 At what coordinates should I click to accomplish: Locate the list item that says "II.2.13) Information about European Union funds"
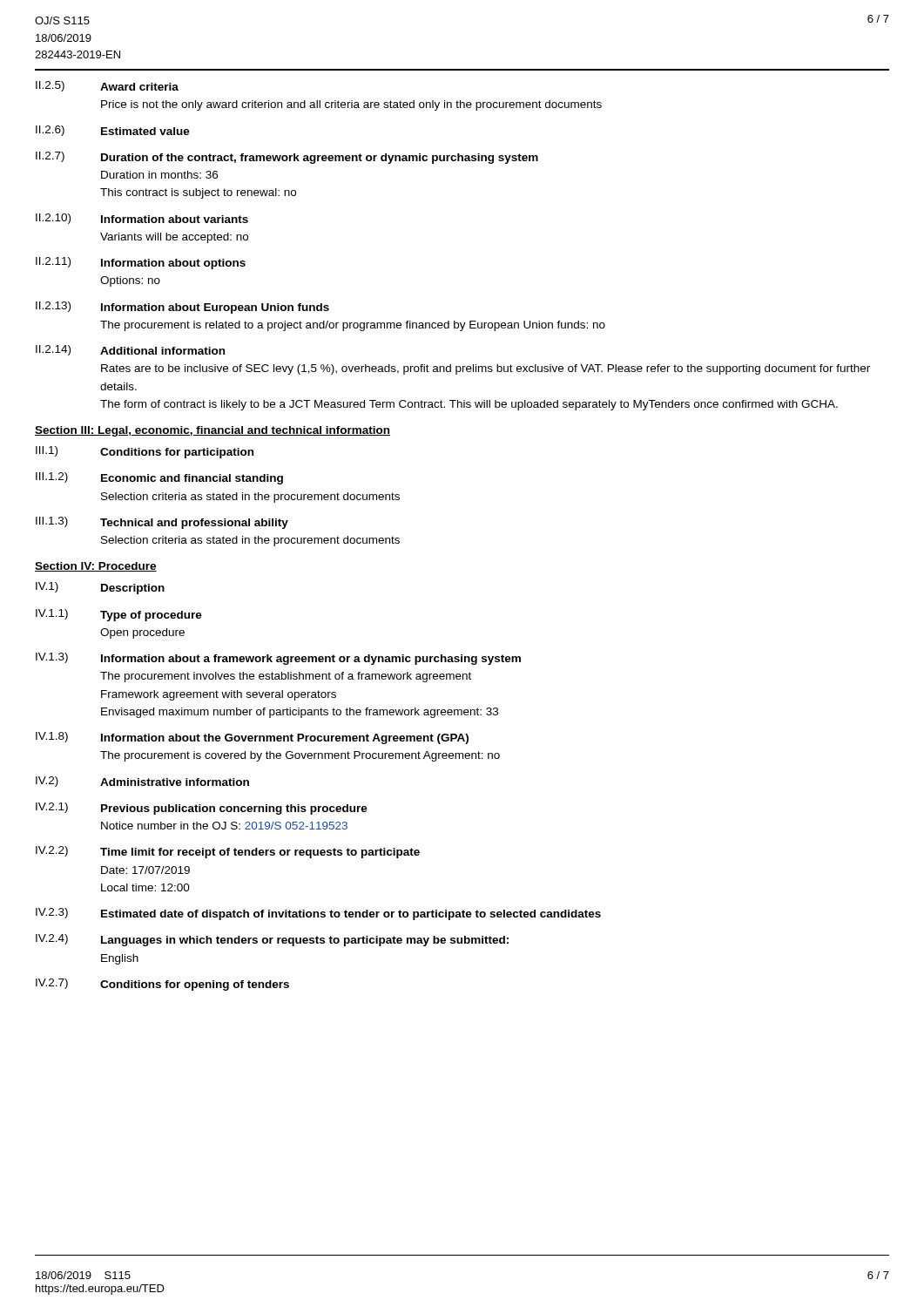tap(462, 316)
